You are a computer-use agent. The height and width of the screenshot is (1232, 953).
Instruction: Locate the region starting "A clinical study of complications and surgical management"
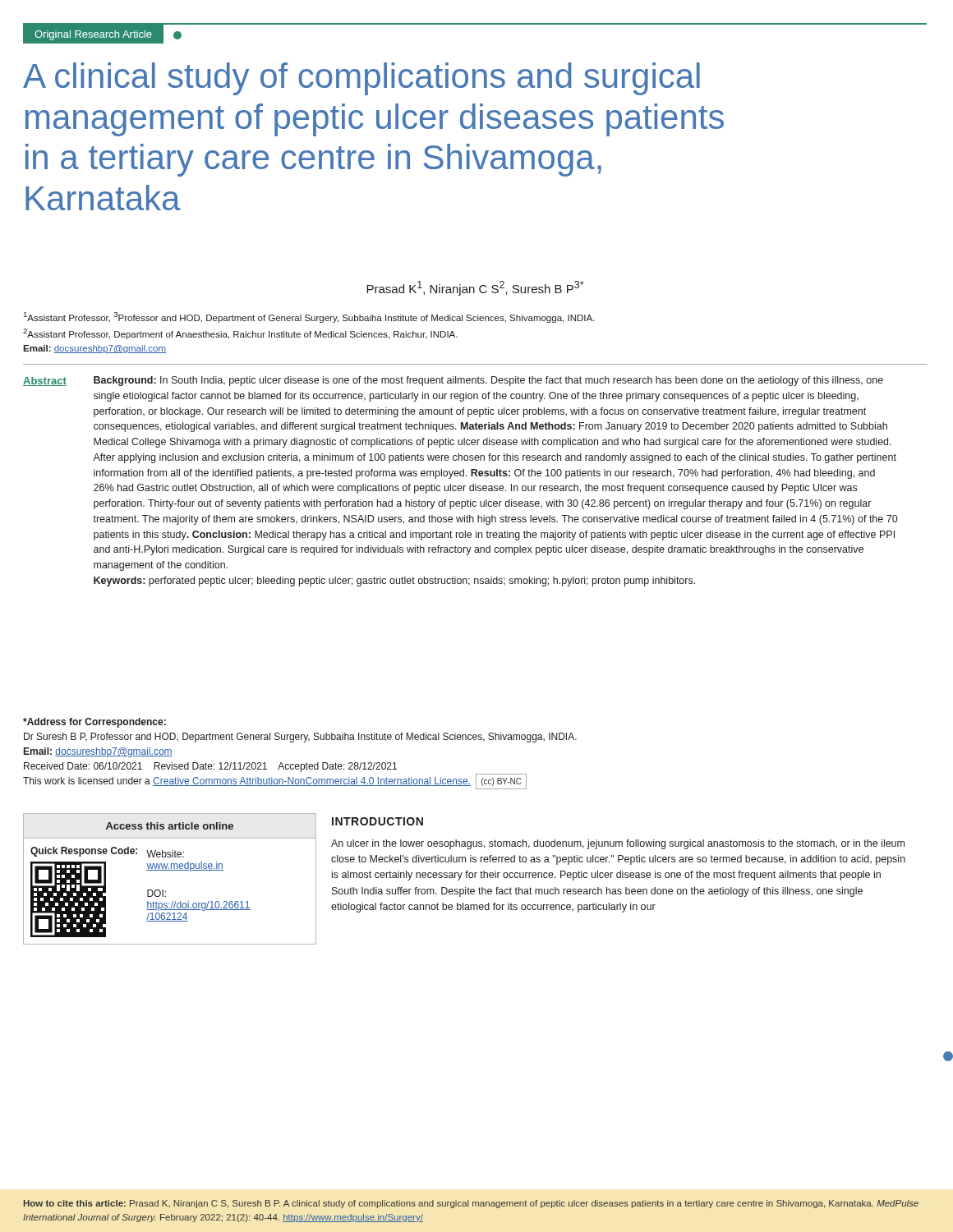coord(475,137)
